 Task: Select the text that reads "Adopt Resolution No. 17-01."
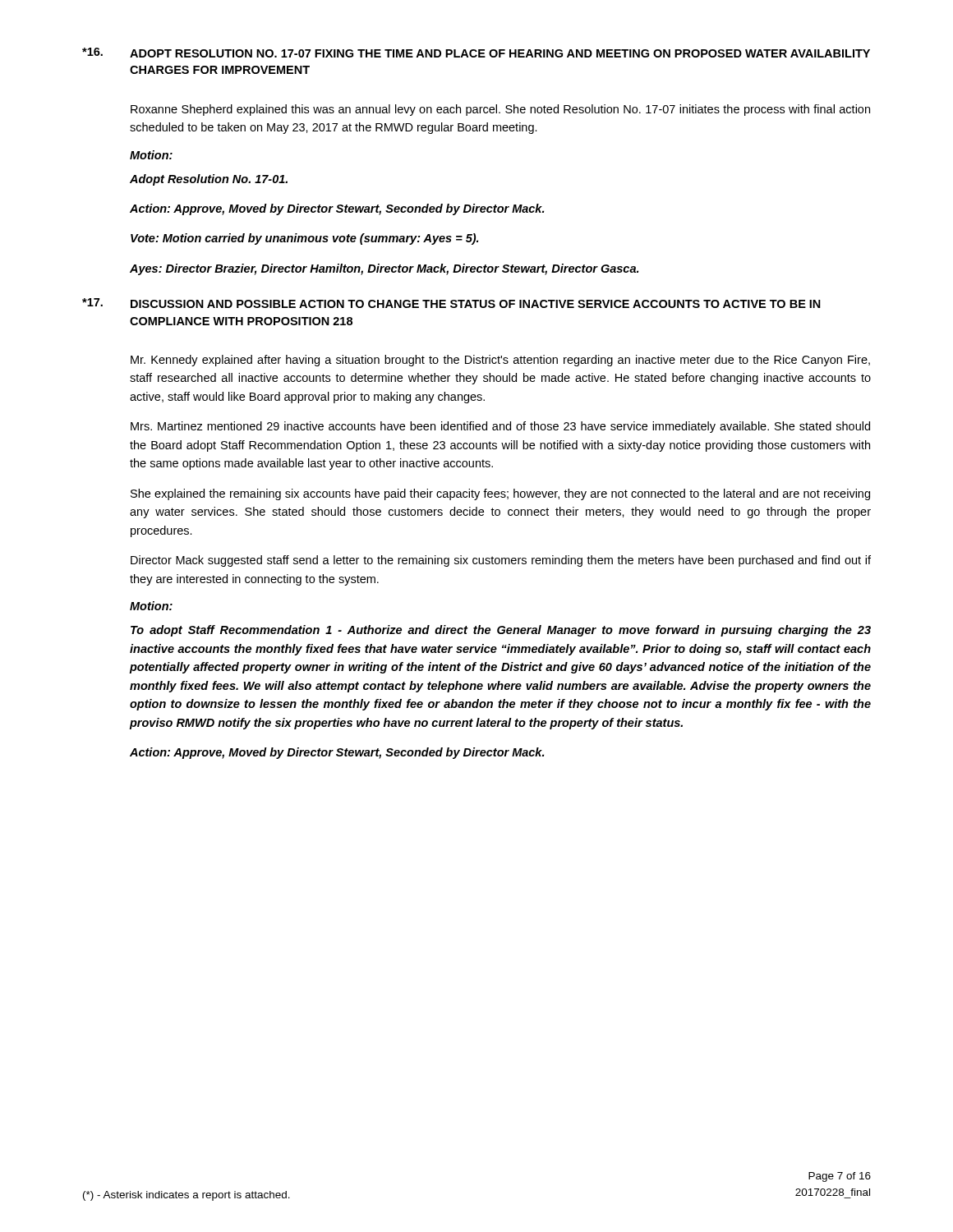point(209,179)
